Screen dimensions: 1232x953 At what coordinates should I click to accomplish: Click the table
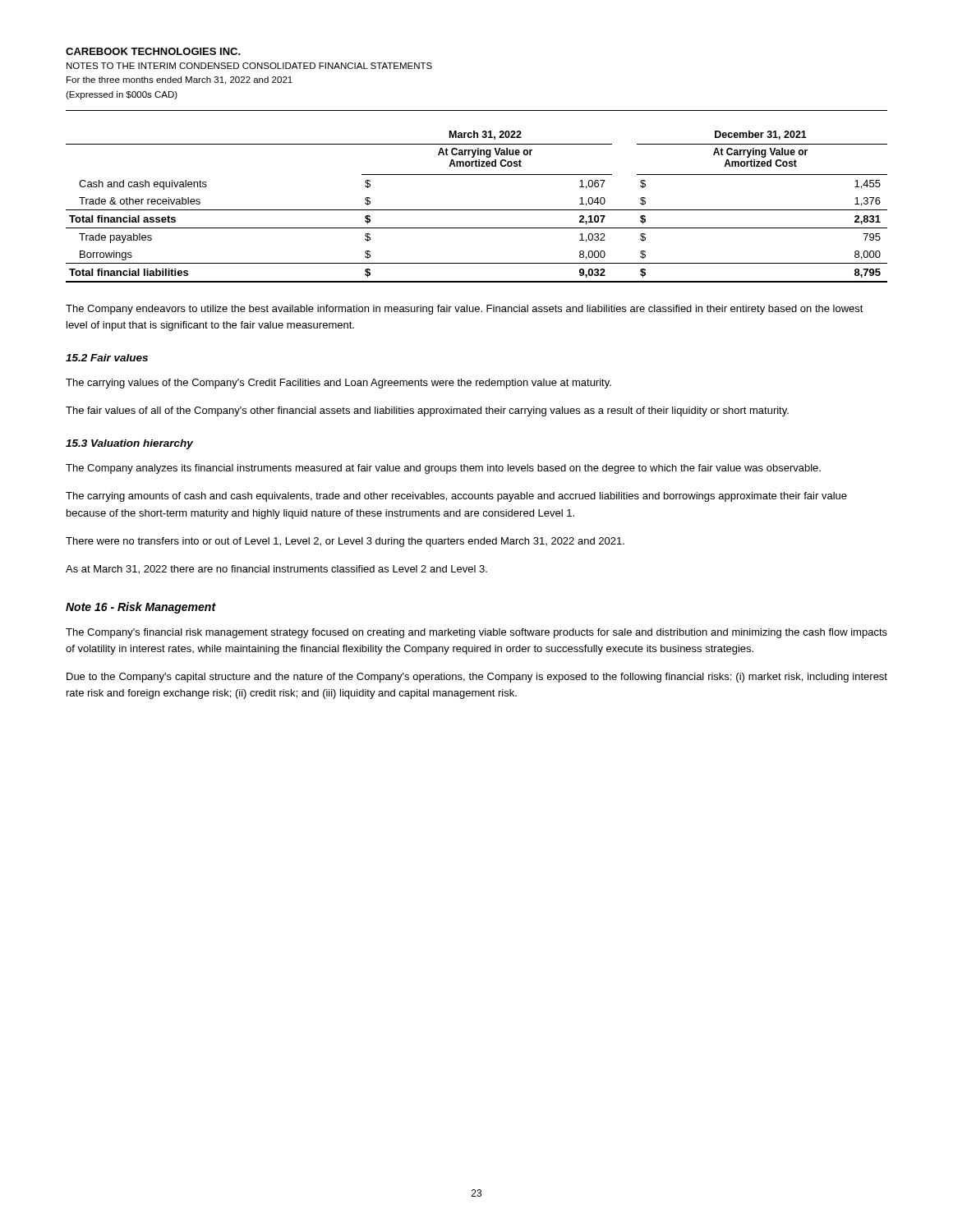476,204
